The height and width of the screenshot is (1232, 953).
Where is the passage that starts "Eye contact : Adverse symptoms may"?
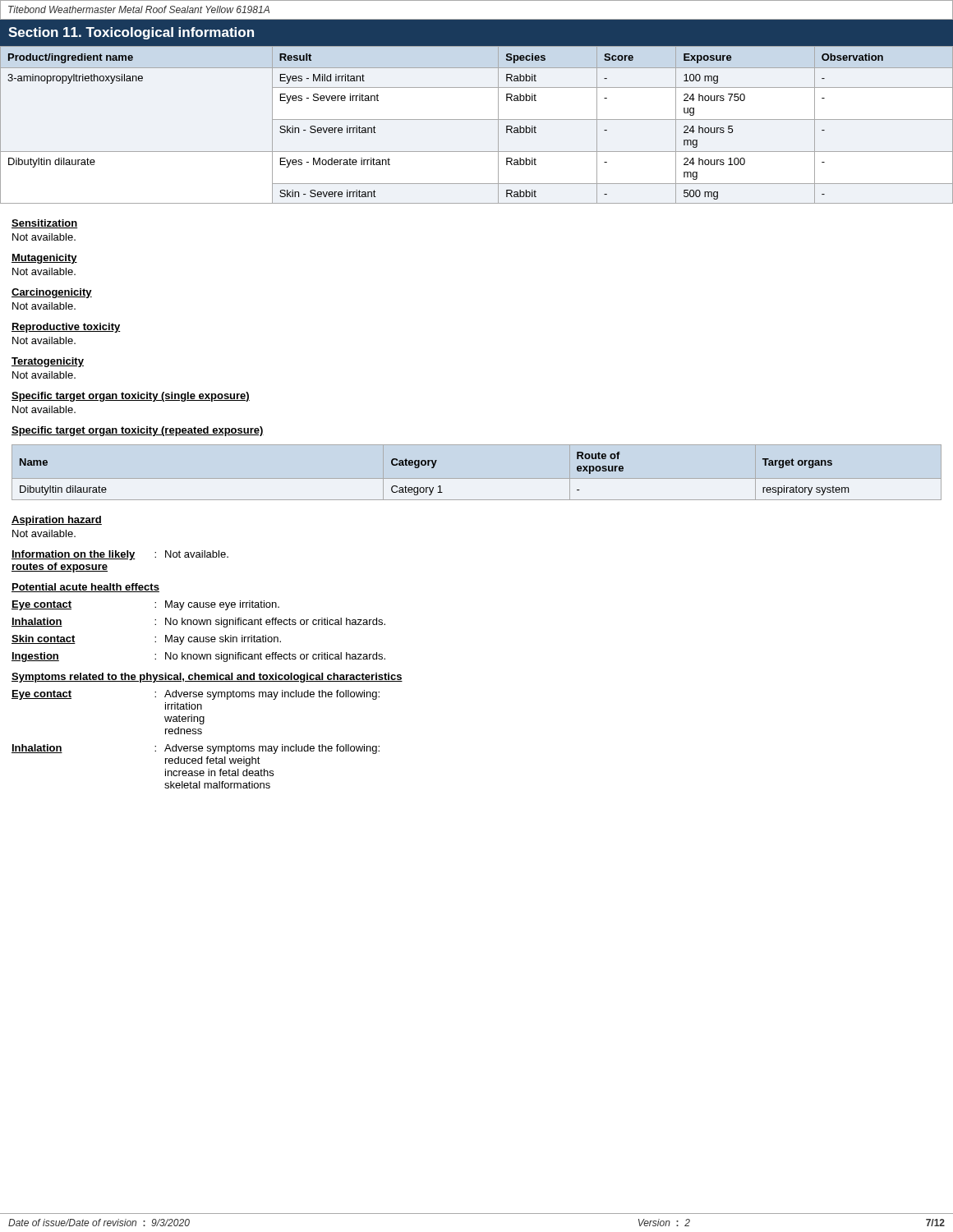(196, 695)
